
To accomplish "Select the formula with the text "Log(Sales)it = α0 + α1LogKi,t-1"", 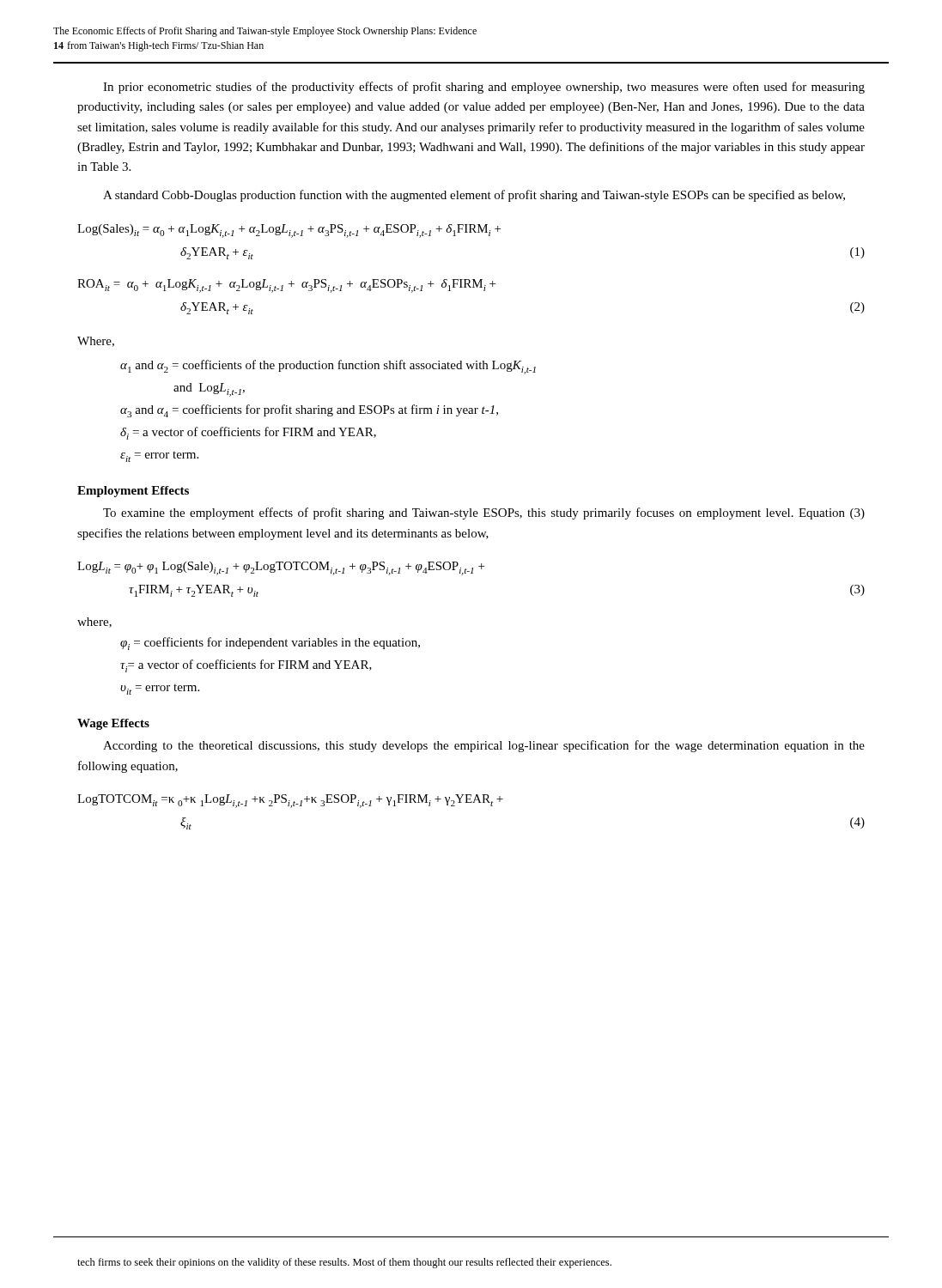I will click(471, 241).
